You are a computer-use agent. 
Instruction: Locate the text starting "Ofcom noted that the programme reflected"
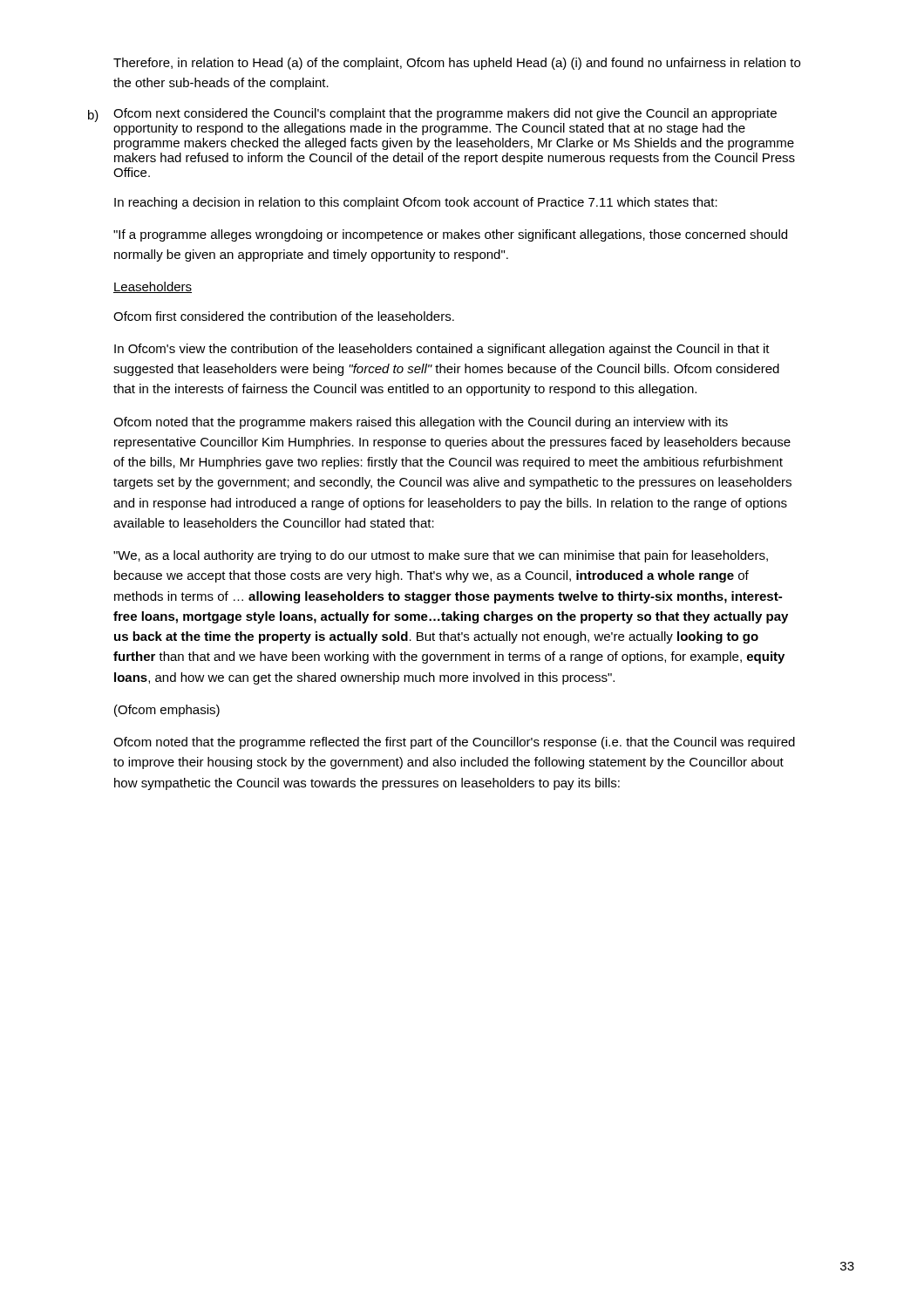(x=454, y=762)
